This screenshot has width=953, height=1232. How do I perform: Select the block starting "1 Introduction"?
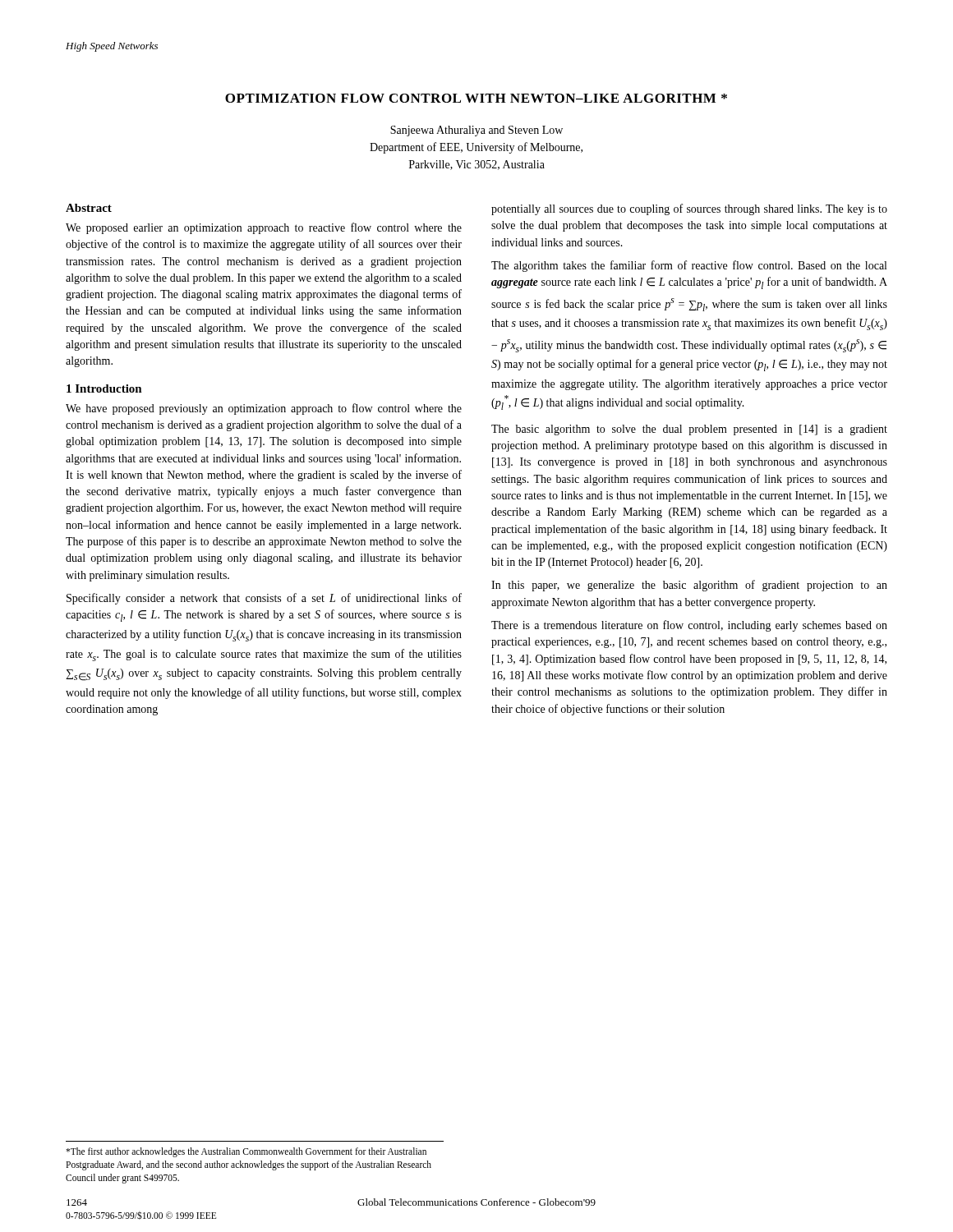pos(104,388)
